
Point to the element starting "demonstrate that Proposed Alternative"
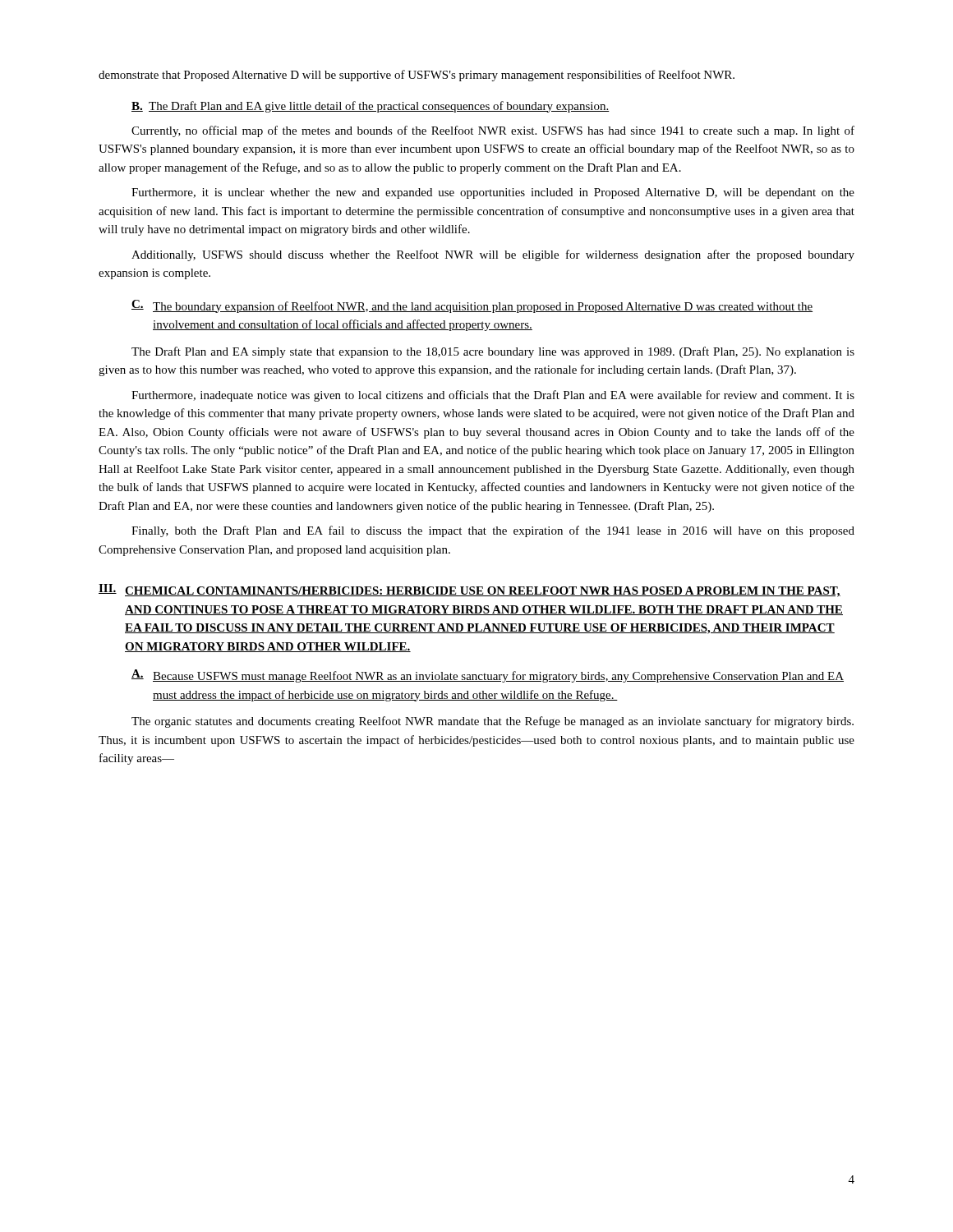coord(476,75)
